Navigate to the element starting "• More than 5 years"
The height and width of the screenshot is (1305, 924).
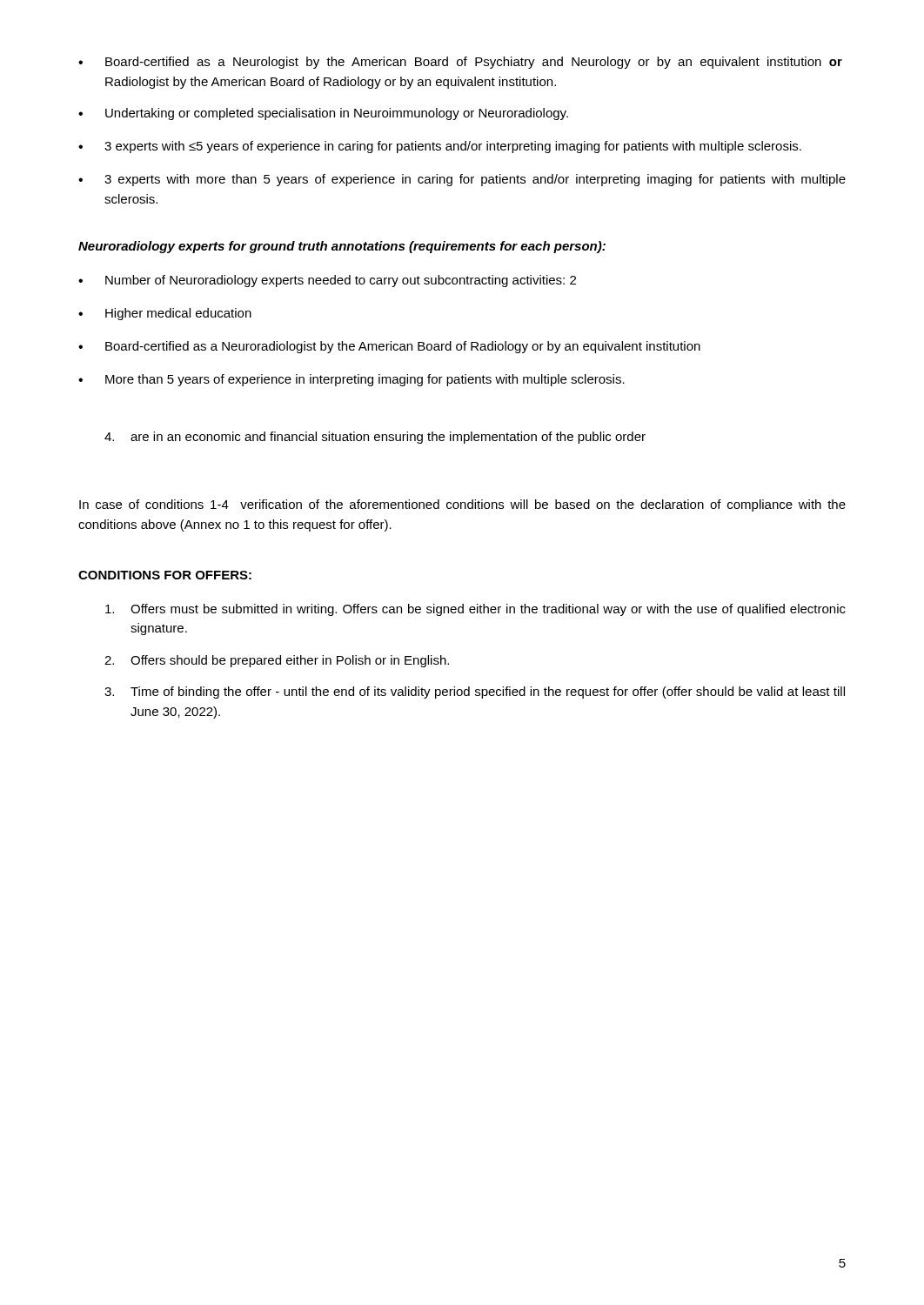click(462, 380)
